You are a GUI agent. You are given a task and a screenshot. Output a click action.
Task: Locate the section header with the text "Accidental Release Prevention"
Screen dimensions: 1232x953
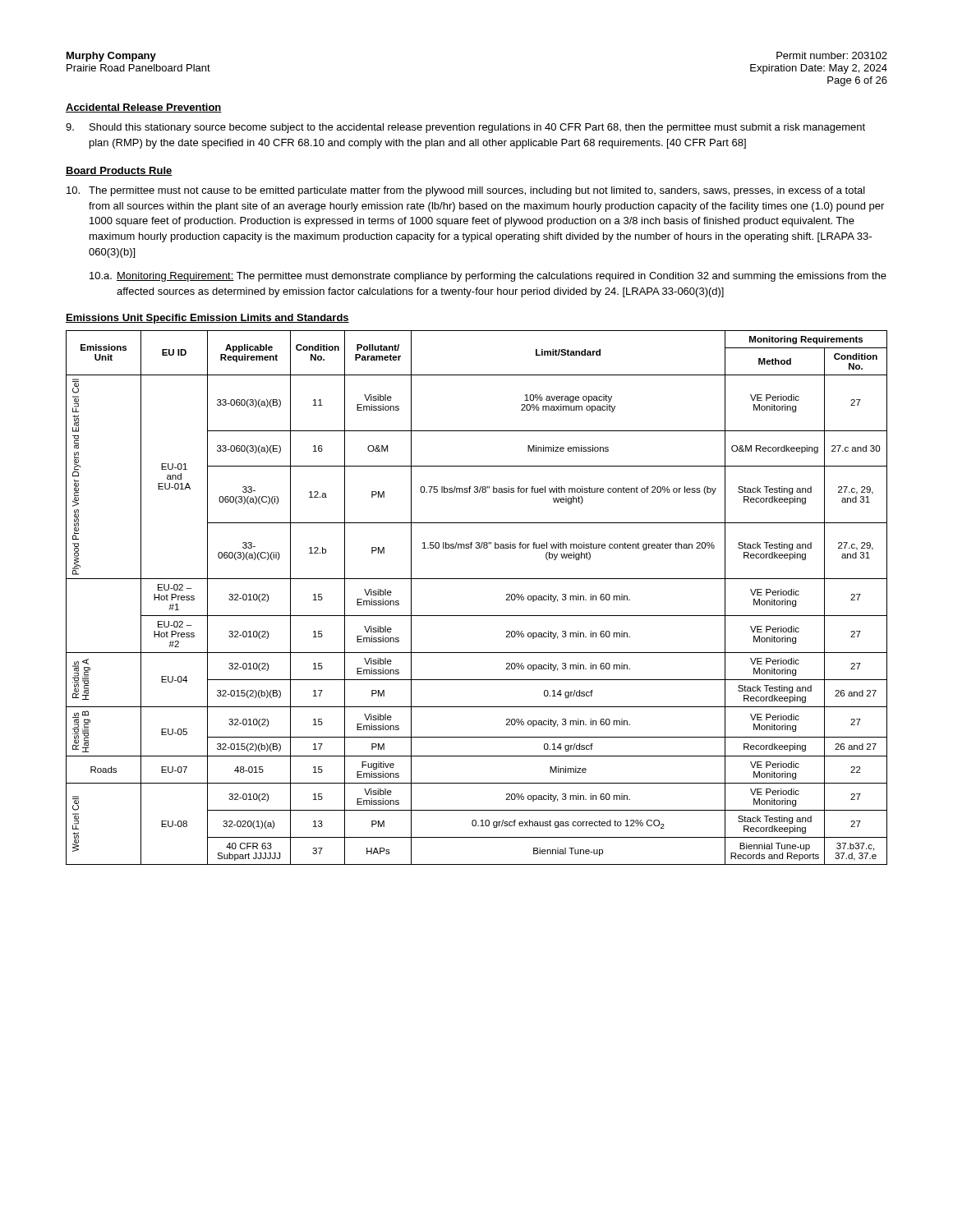(x=144, y=107)
